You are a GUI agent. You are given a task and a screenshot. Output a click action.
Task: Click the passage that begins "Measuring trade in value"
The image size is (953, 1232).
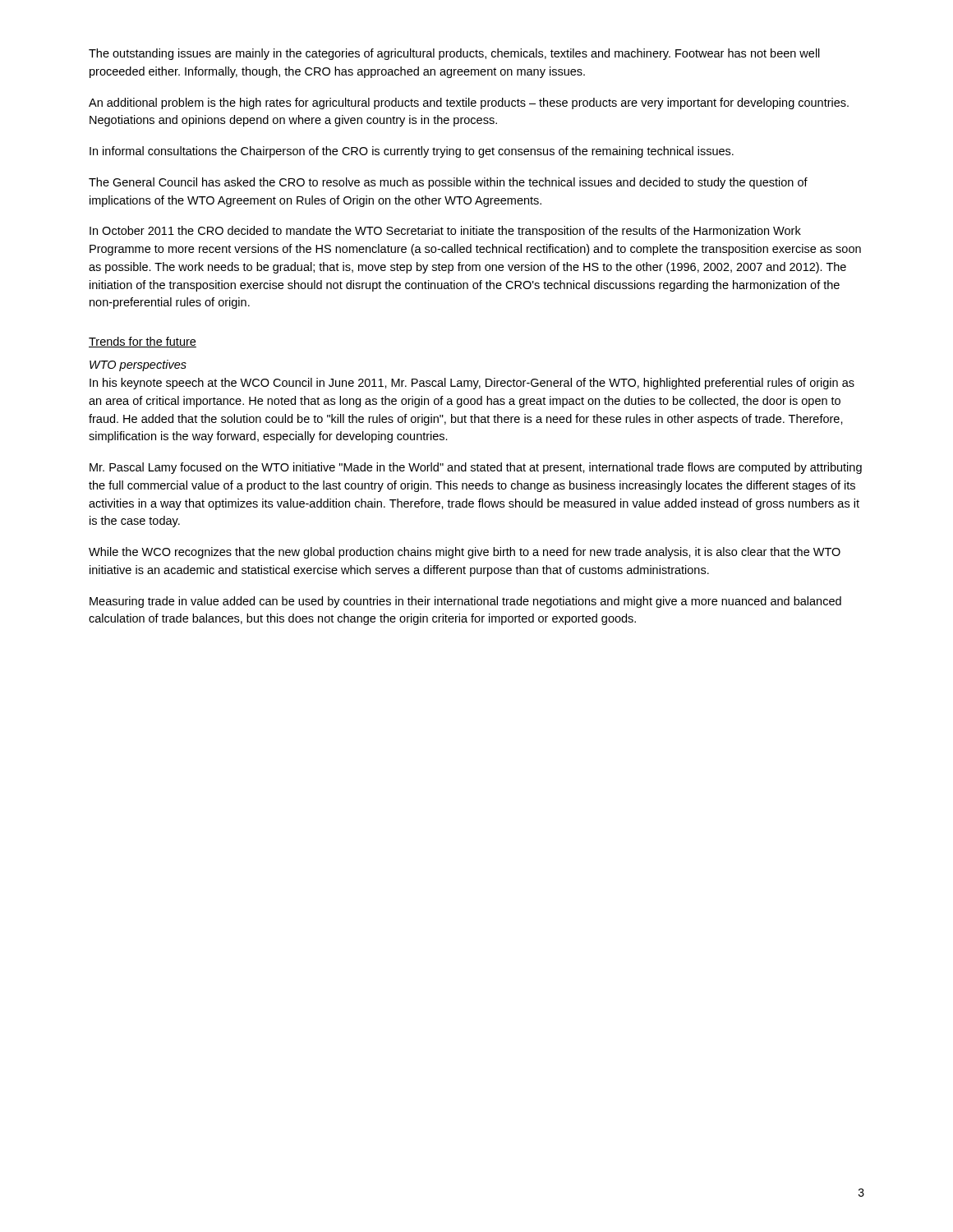(x=465, y=610)
